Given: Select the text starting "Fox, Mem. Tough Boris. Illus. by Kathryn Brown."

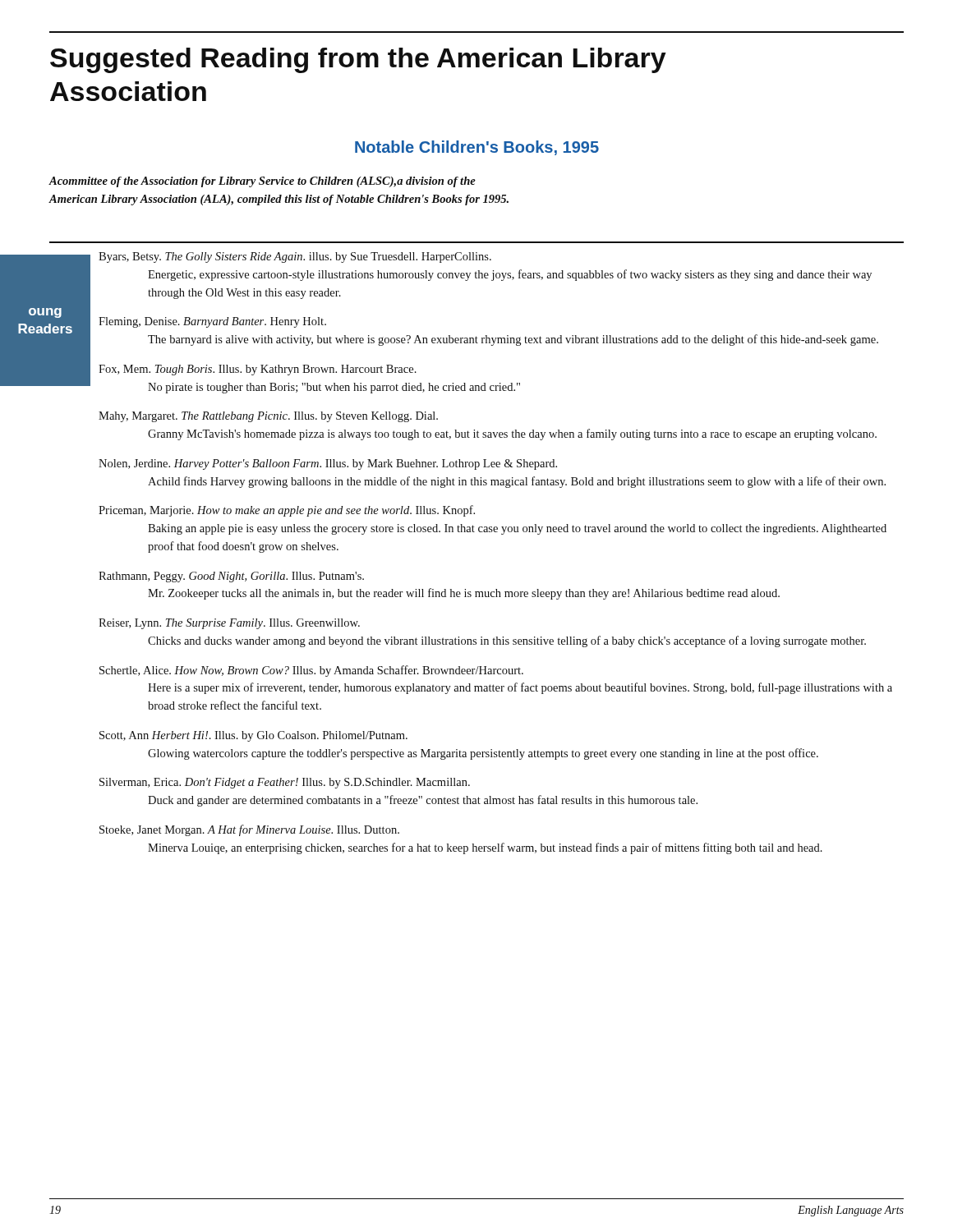Looking at the screenshot, I should point(501,378).
